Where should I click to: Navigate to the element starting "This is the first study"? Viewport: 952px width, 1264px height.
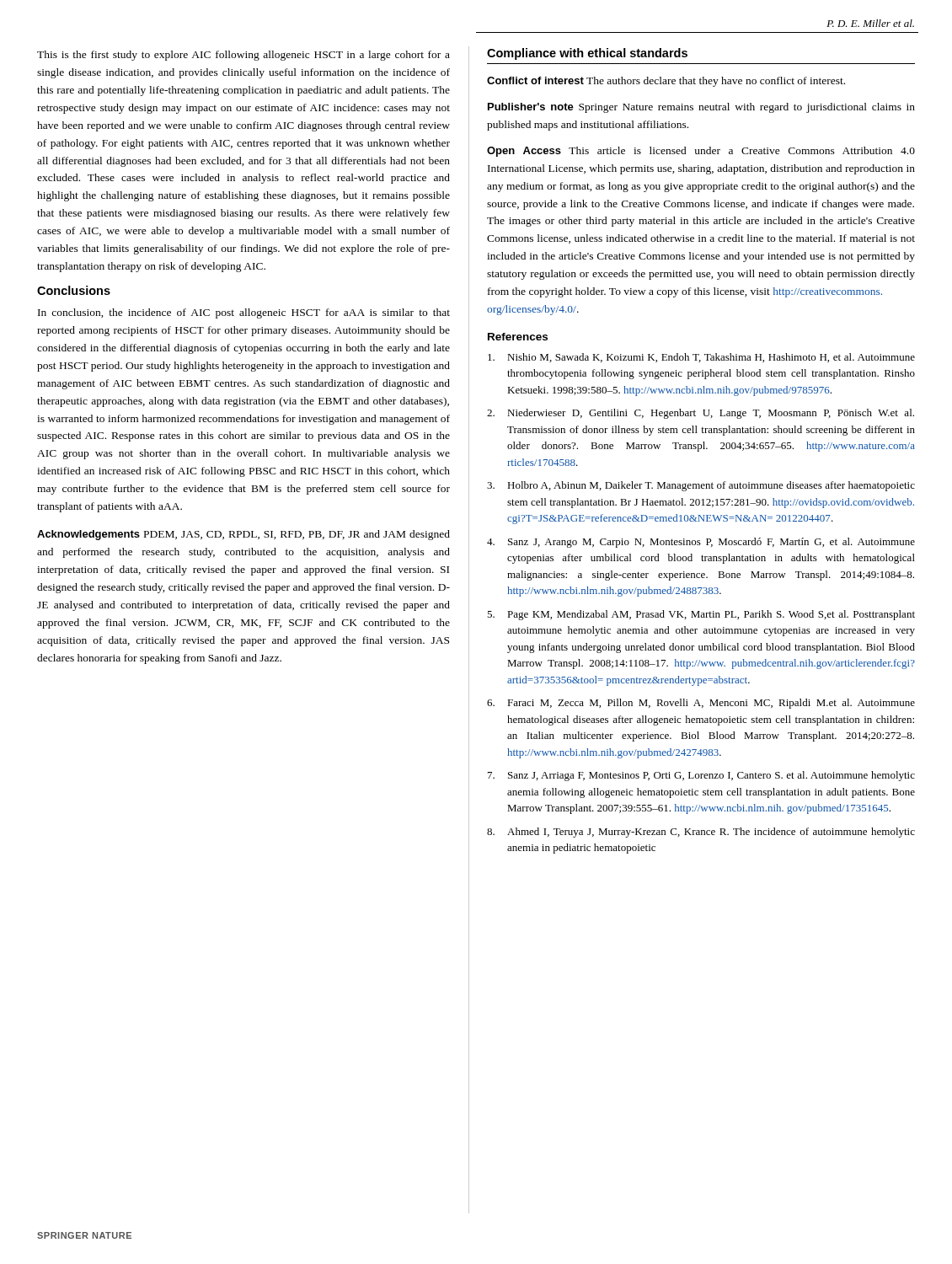[x=243, y=161]
